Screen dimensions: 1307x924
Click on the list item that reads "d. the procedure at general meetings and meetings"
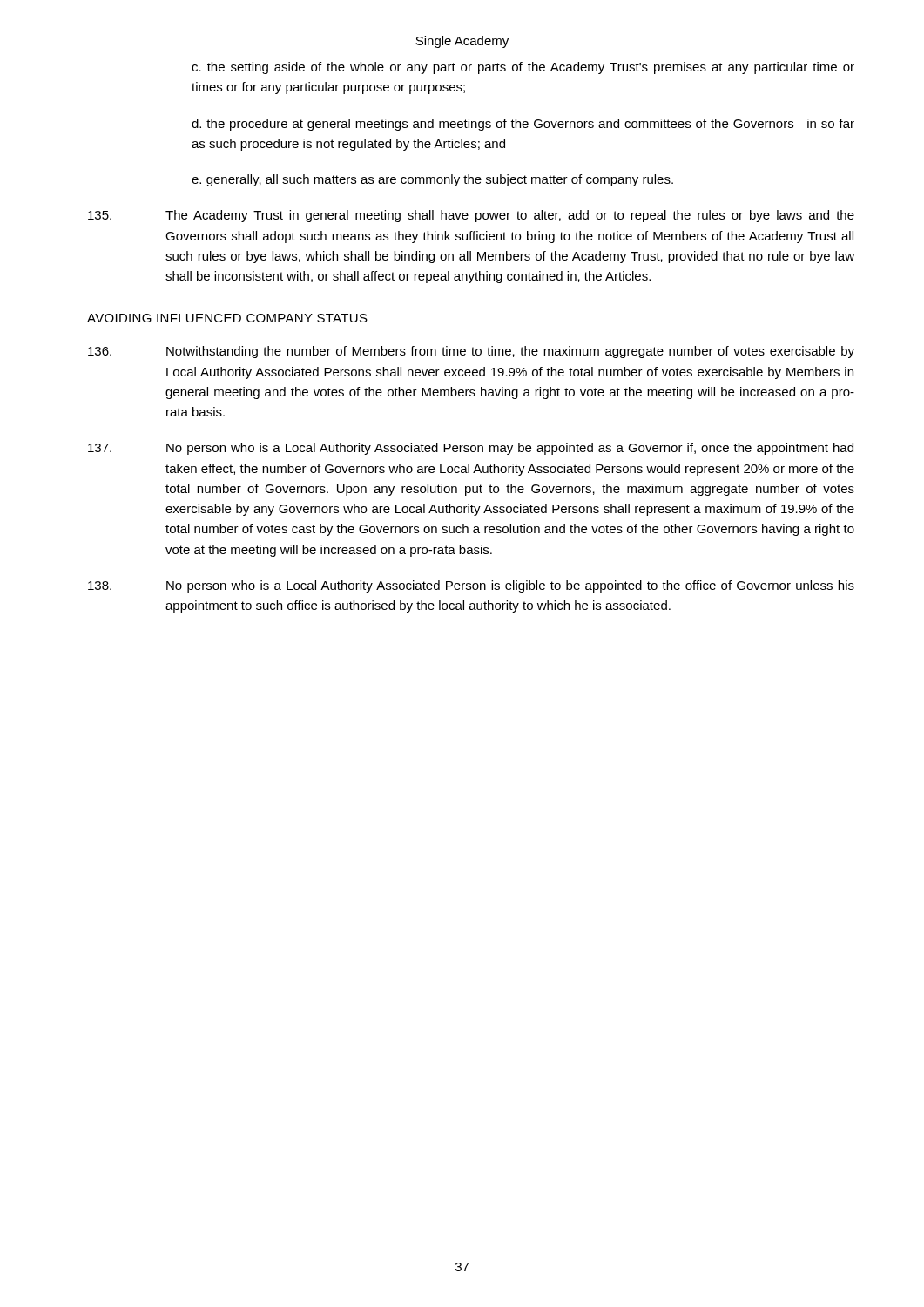pyautogui.click(x=523, y=133)
